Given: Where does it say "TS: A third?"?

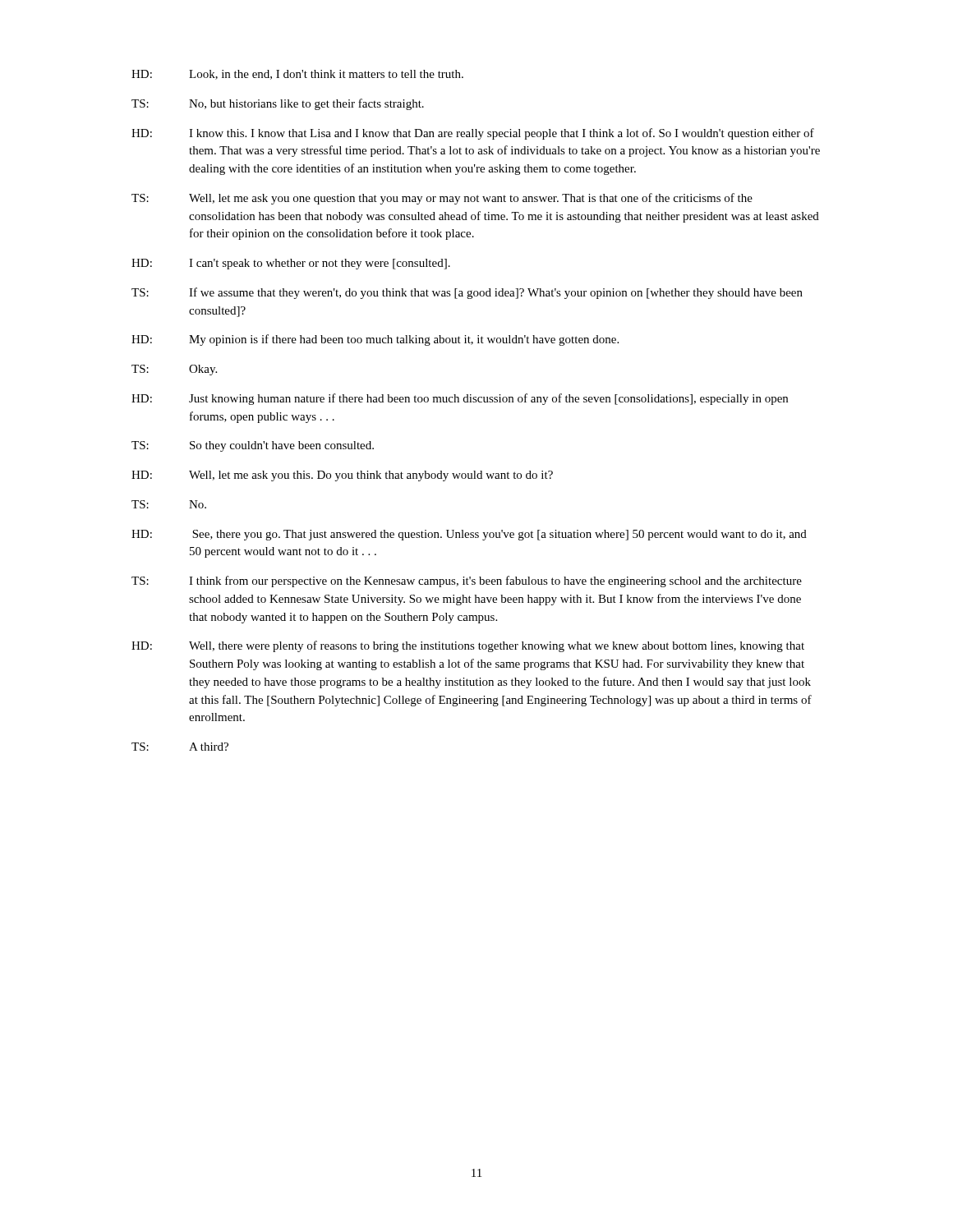Looking at the screenshot, I should 143,746.
